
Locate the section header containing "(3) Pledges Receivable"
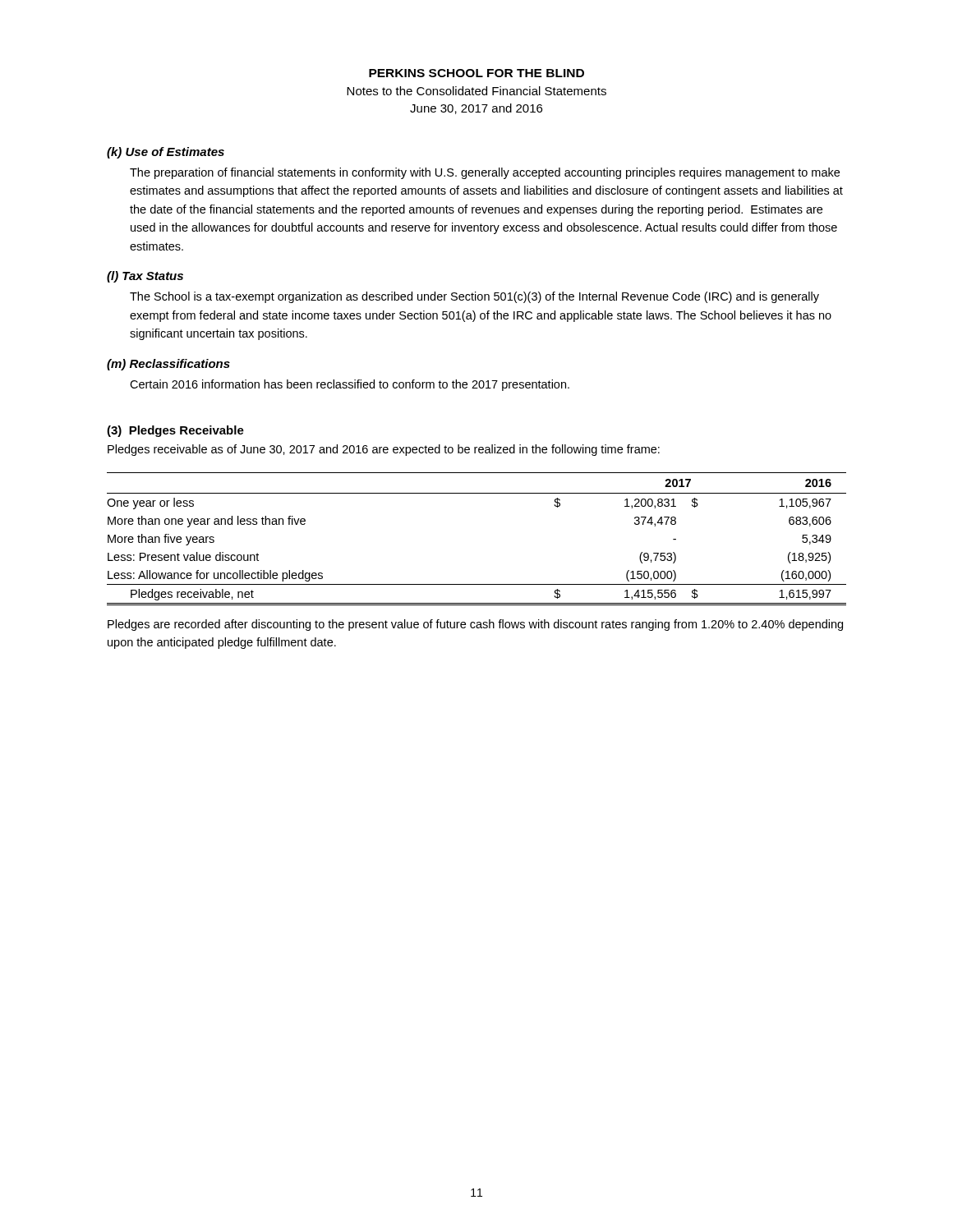click(x=175, y=430)
